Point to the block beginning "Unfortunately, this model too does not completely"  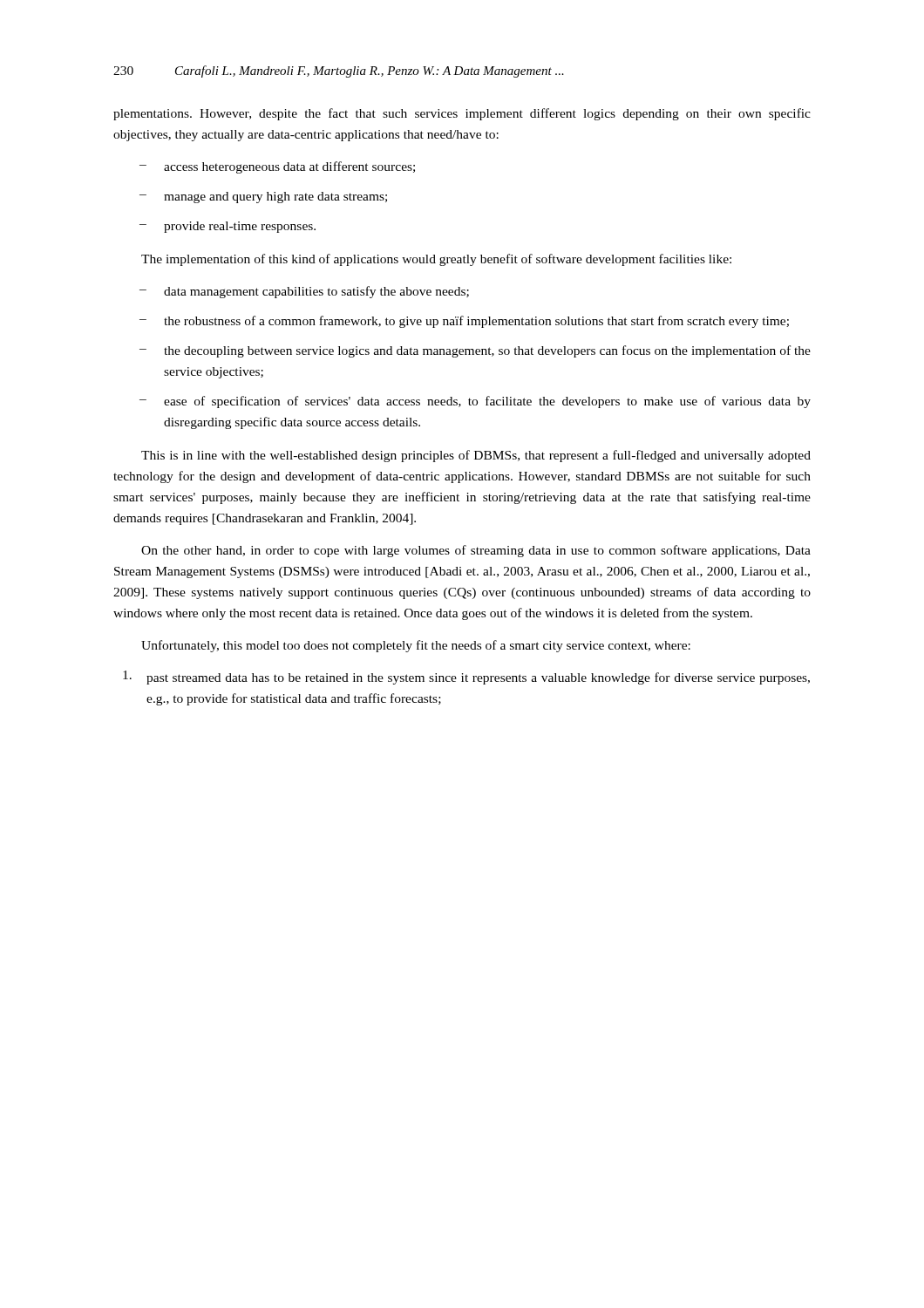(416, 645)
